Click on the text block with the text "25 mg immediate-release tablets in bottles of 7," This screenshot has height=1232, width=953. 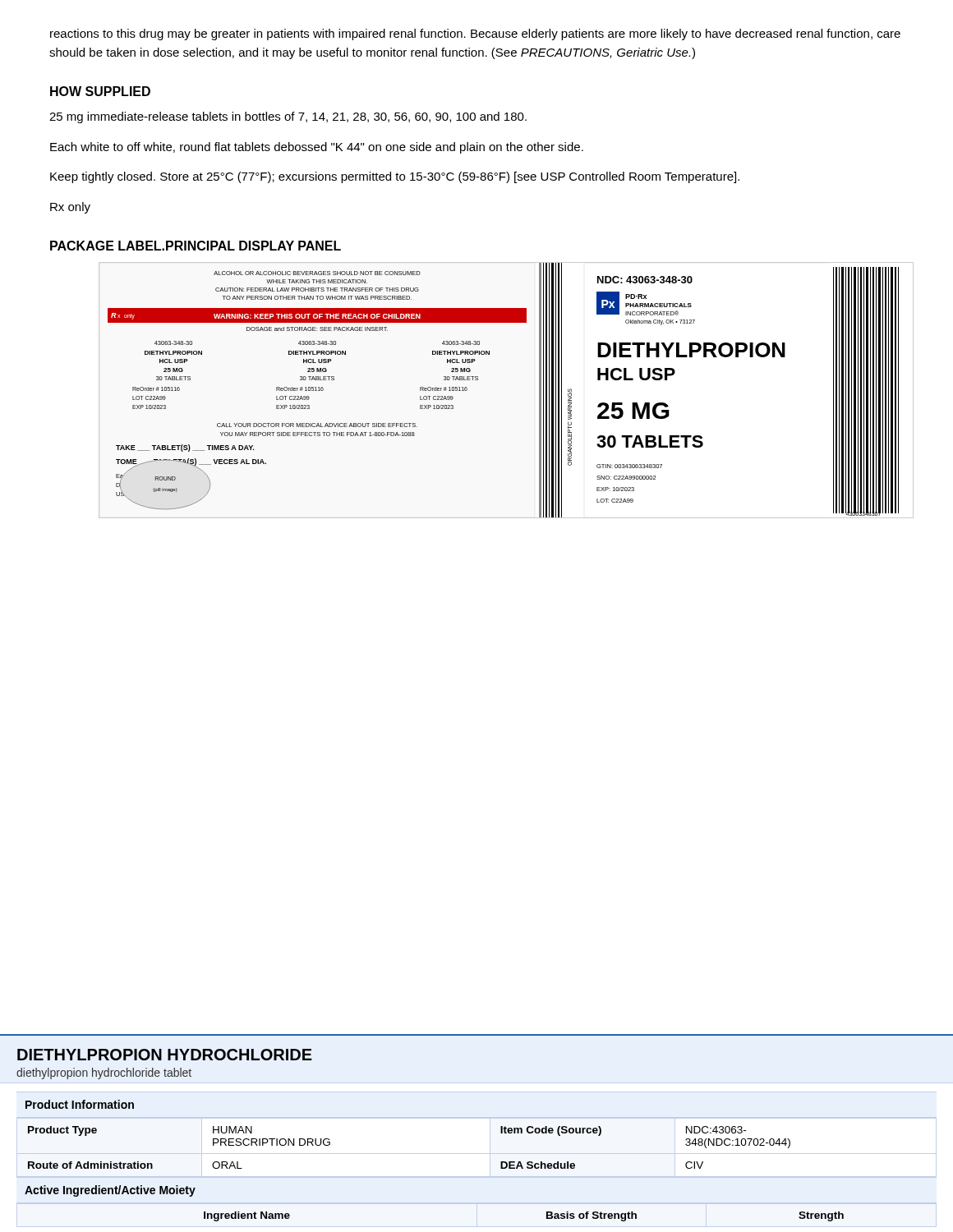[x=288, y=116]
